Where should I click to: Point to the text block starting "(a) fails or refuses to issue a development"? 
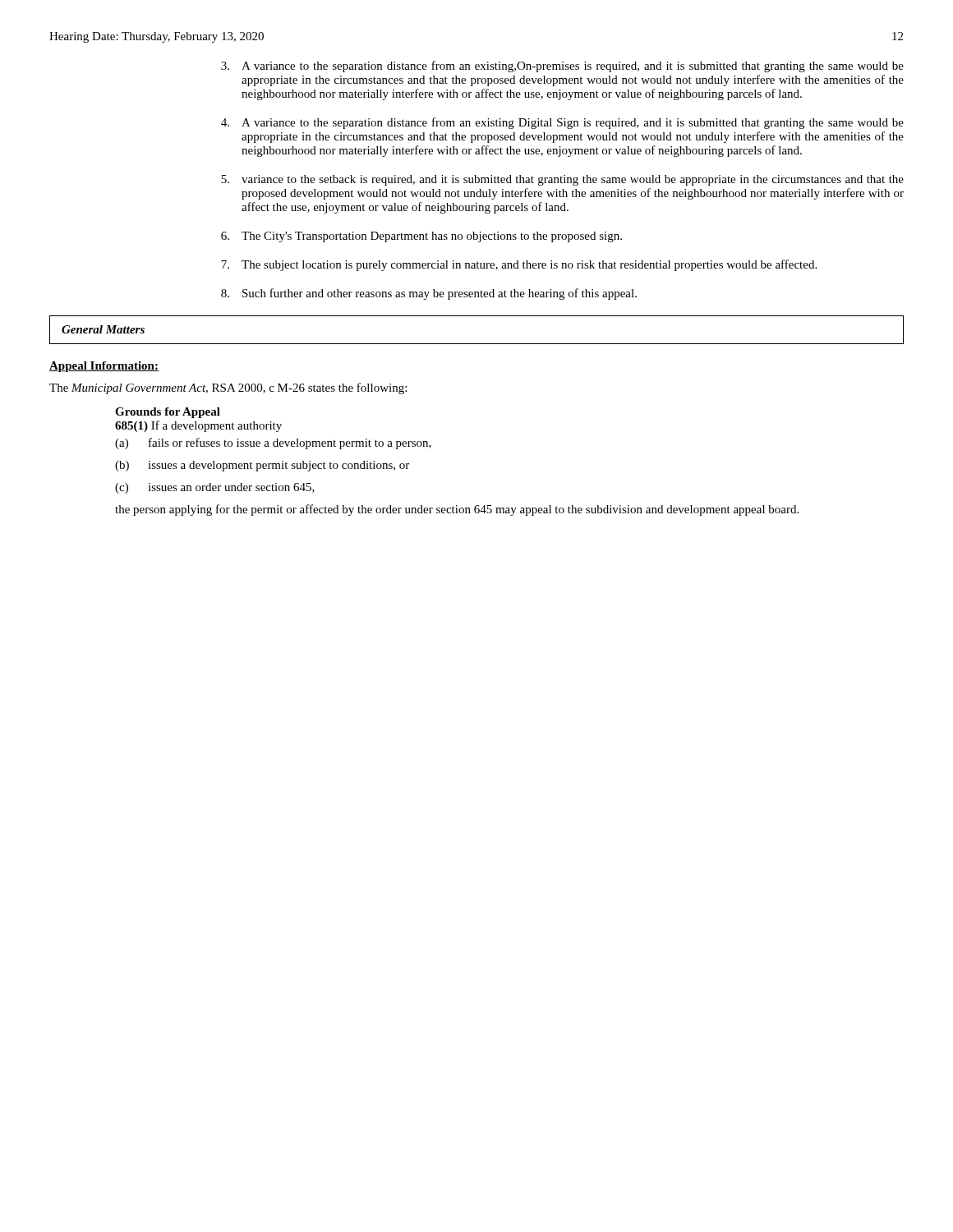tap(273, 444)
